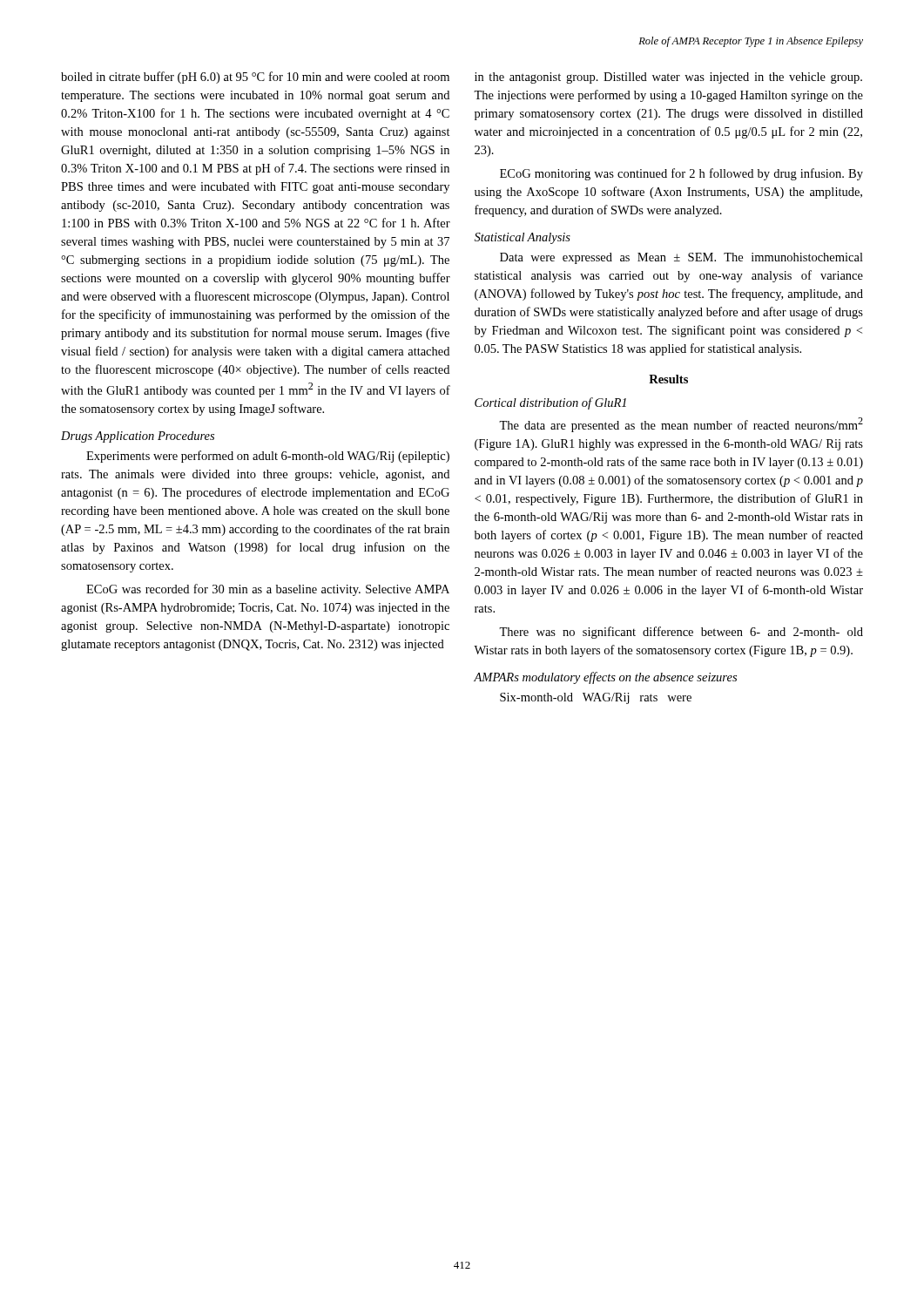924x1307 pixels.
Task: Point to the region starting "AMPARs modulatory effects on the absence"
Action: (606, 677)
